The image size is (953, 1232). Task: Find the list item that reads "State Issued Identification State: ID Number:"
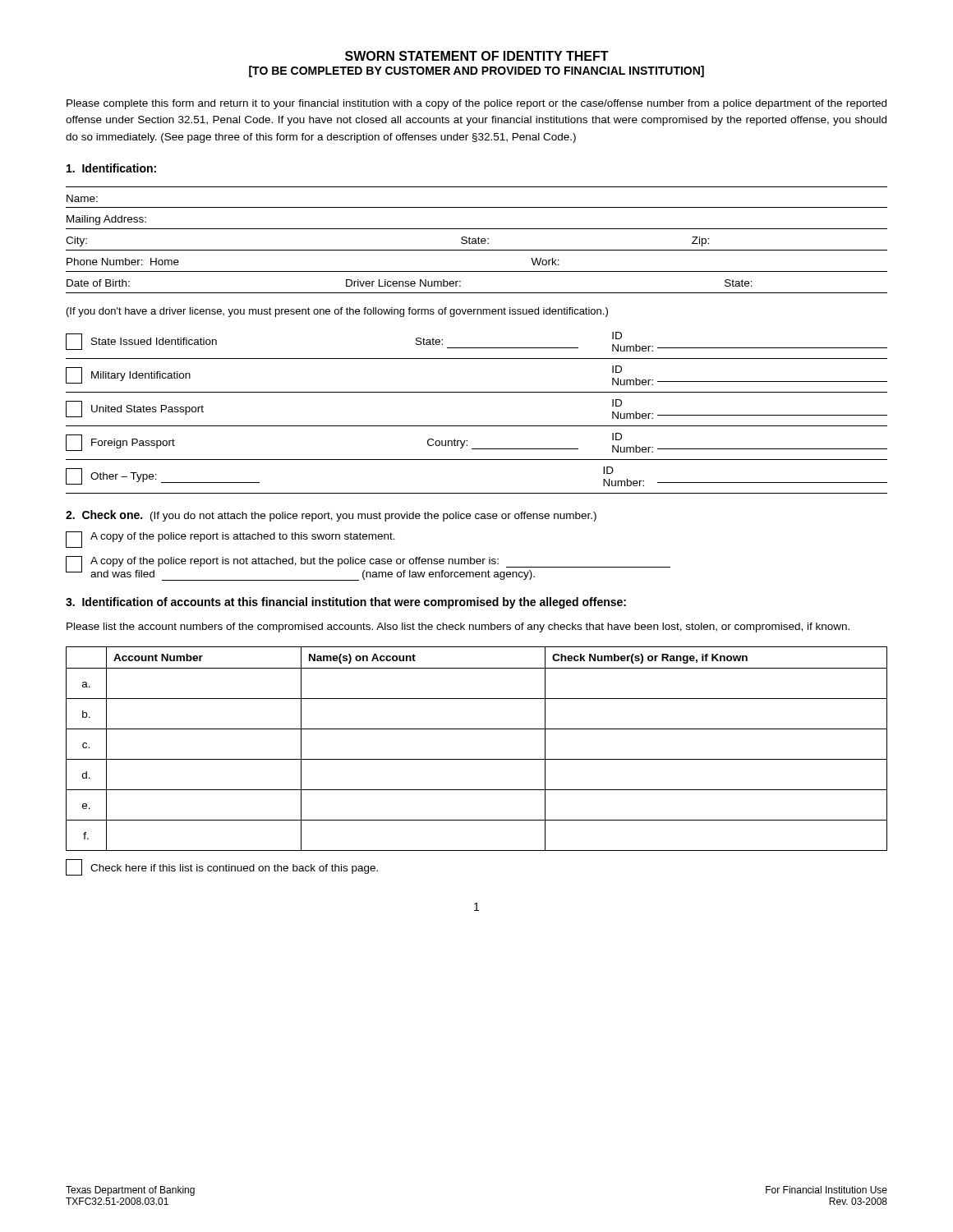476,342
